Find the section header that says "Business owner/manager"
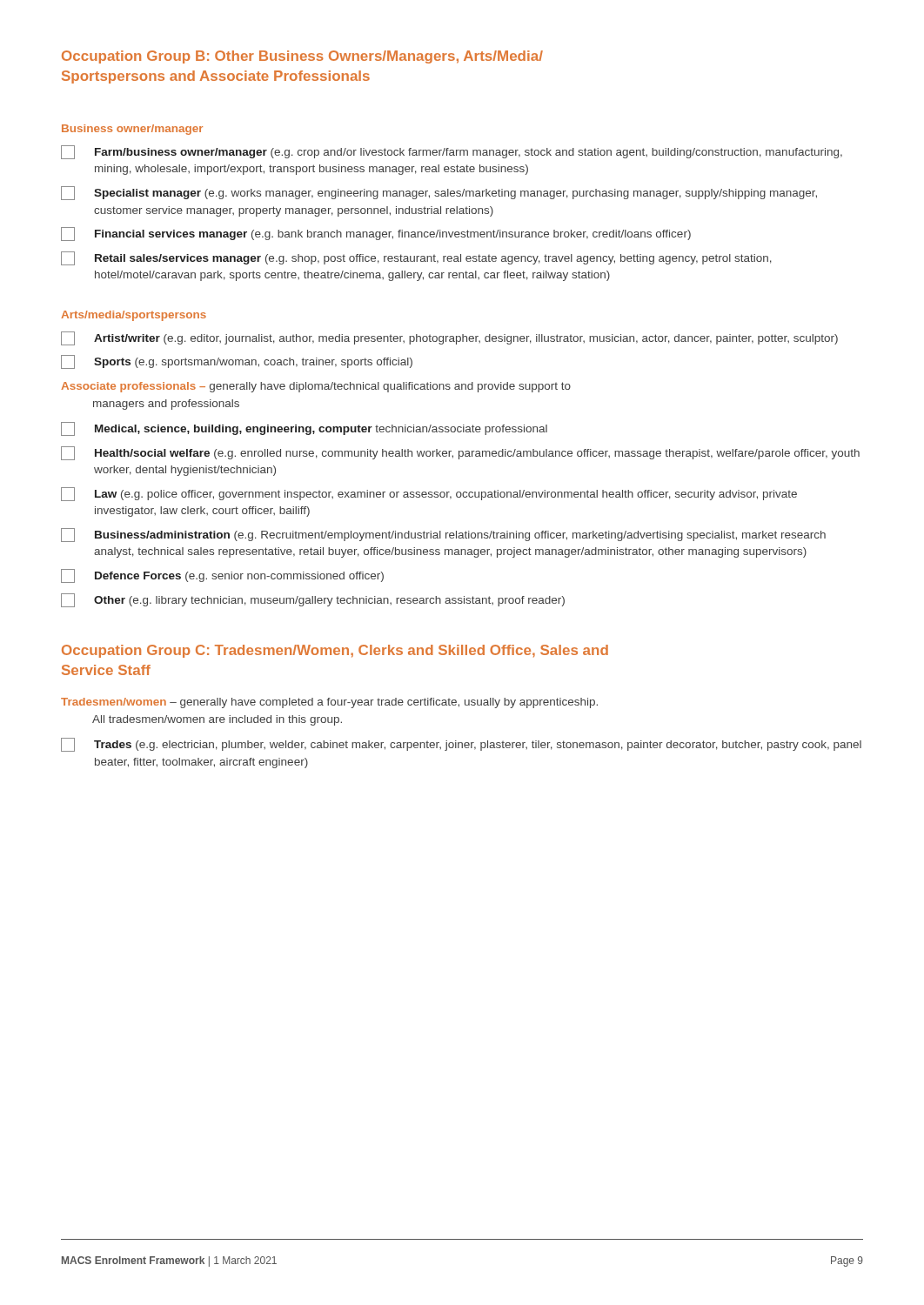 coord(132,128)
